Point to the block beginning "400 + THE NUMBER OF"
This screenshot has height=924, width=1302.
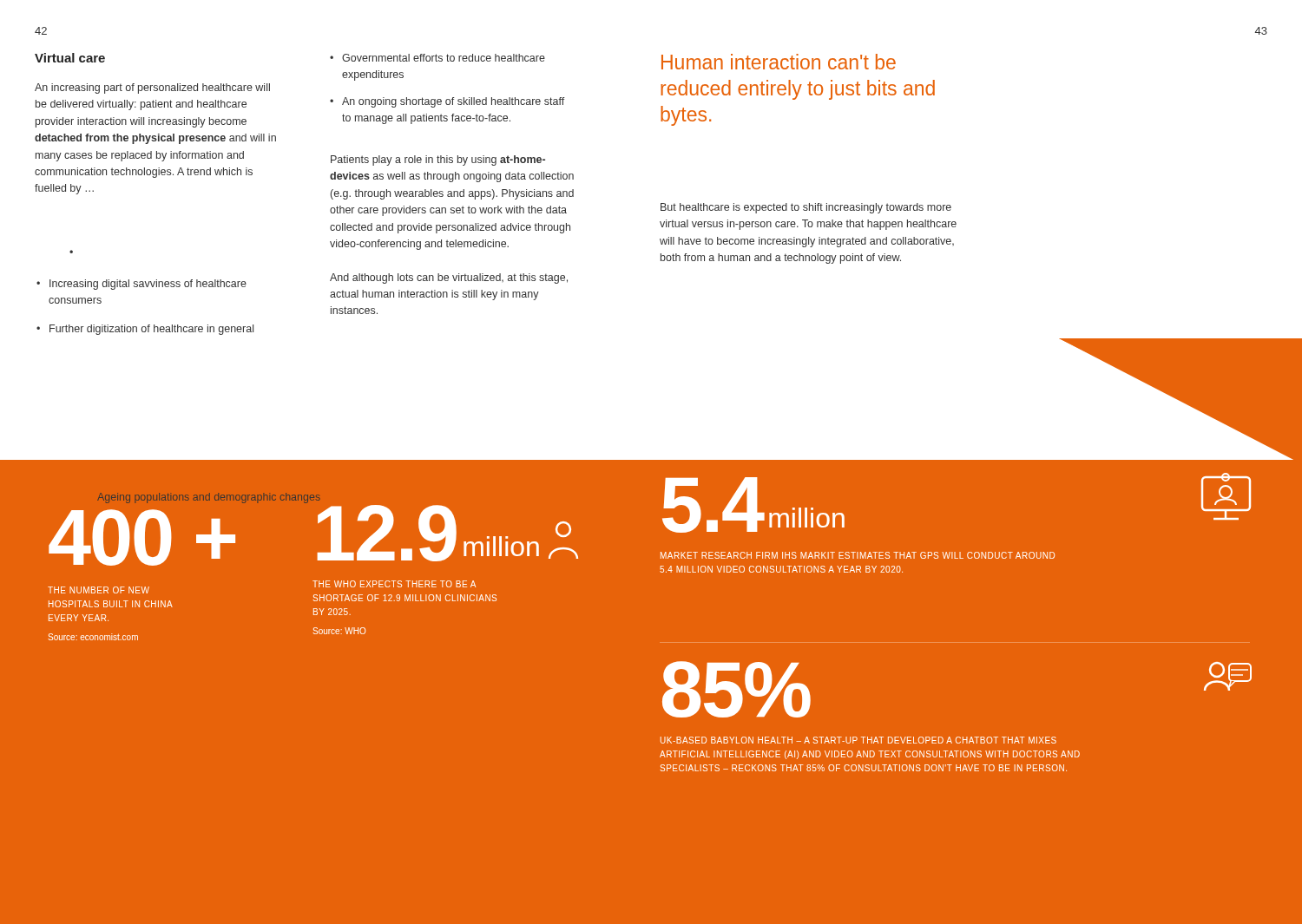tap(165, 570)
